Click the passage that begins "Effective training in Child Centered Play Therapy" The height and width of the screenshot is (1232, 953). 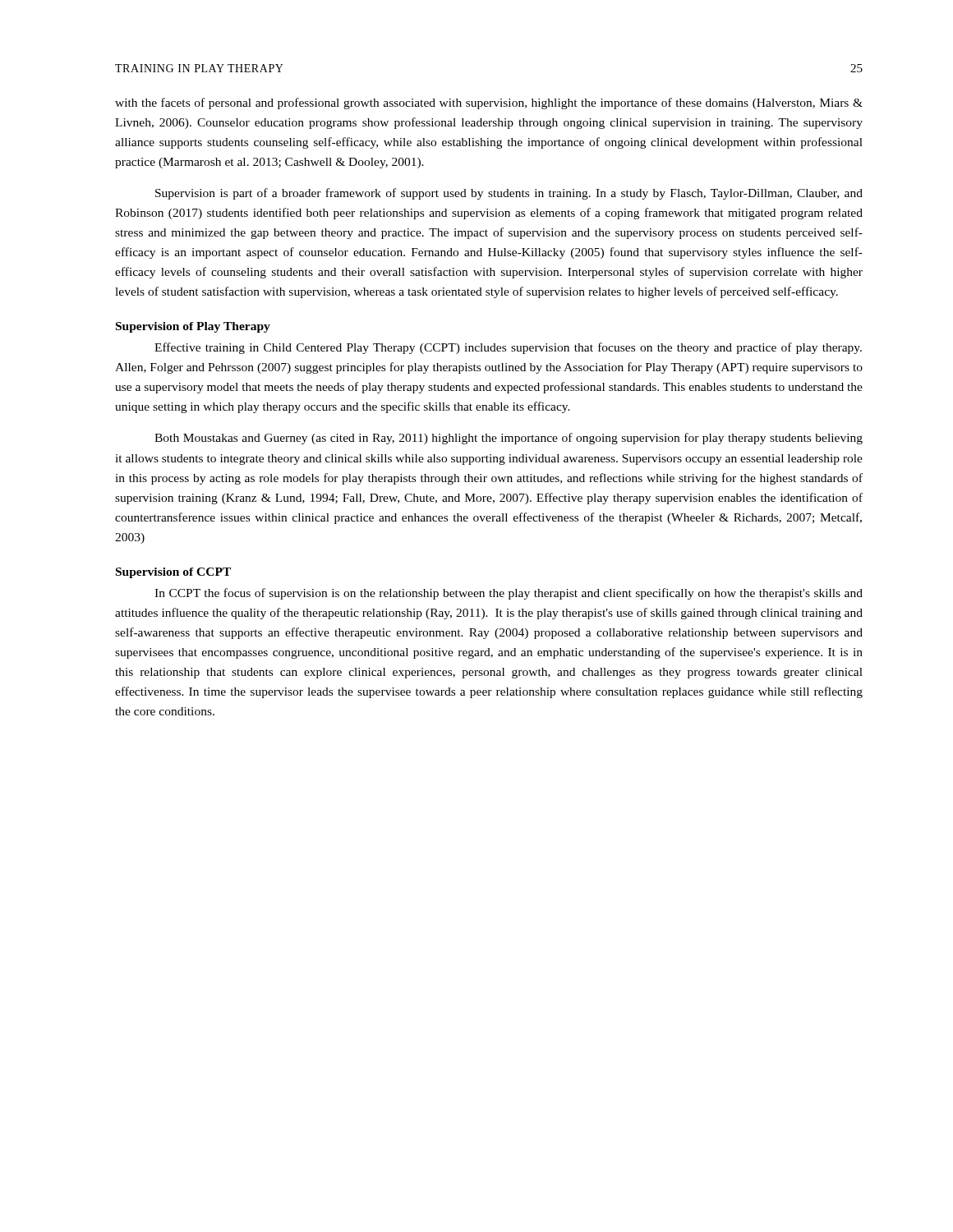(x=489, y=377)
